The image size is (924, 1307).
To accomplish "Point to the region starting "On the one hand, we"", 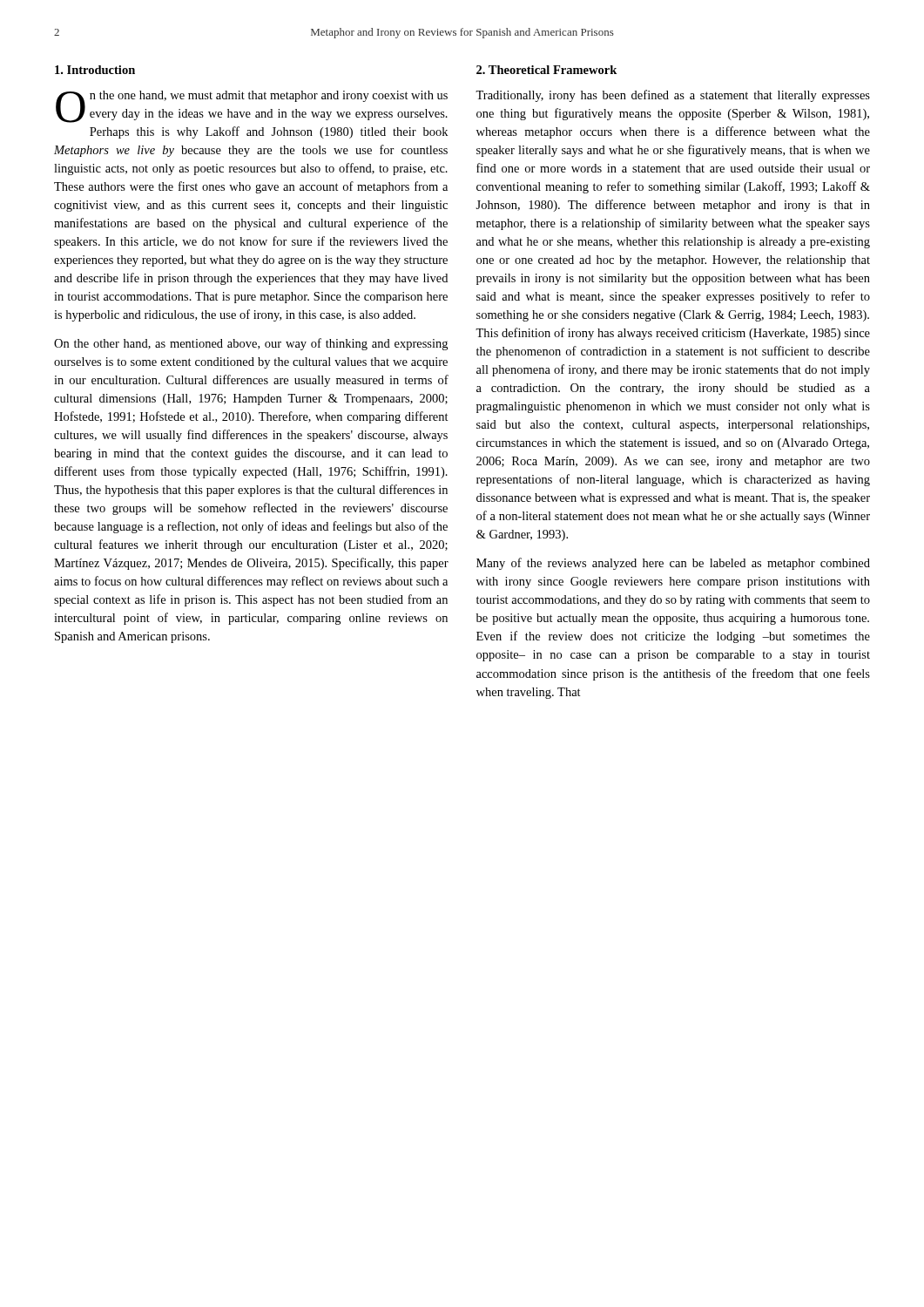I will point(251,204).
